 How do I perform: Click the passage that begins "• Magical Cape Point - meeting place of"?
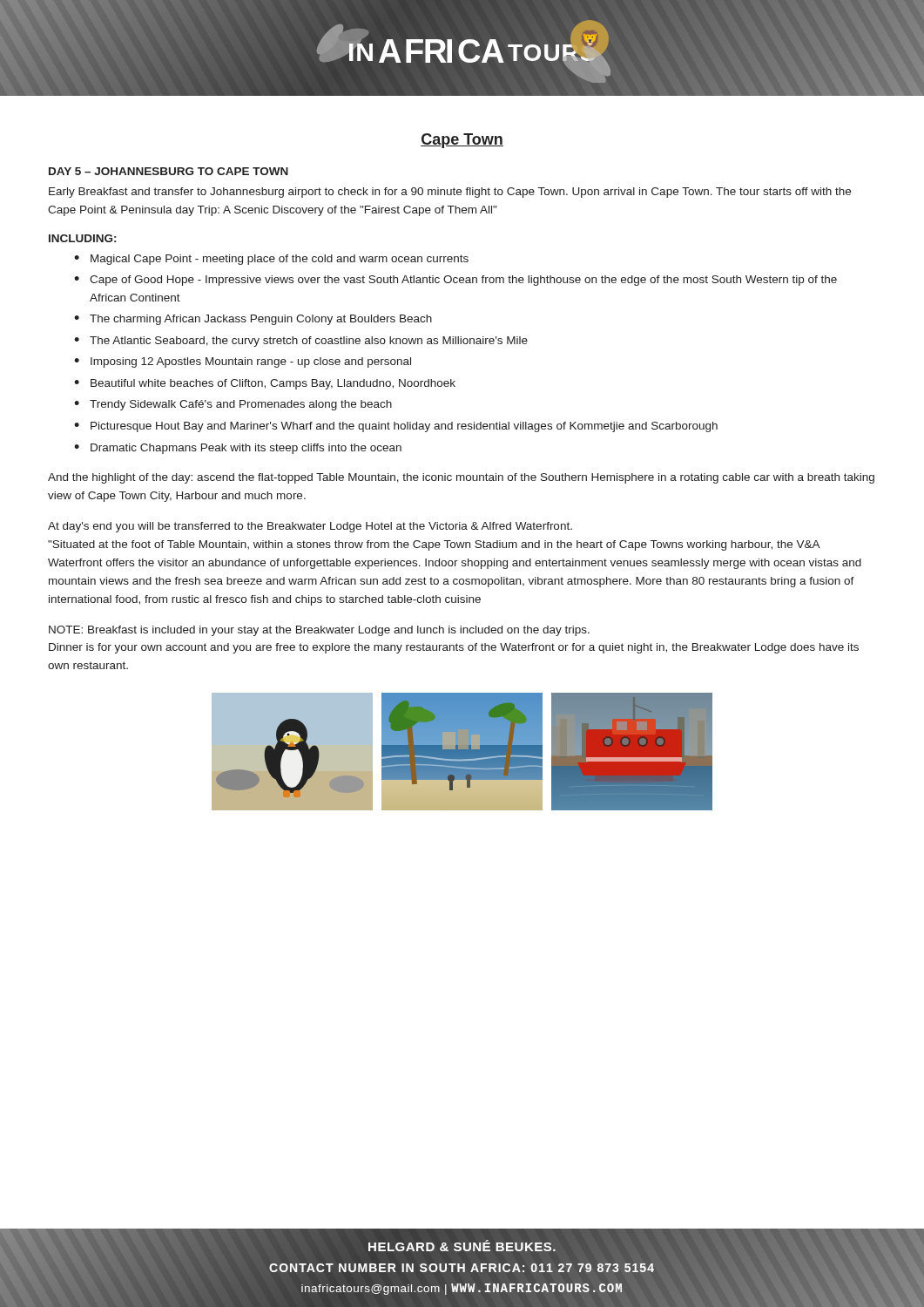[x=475, y=259]
